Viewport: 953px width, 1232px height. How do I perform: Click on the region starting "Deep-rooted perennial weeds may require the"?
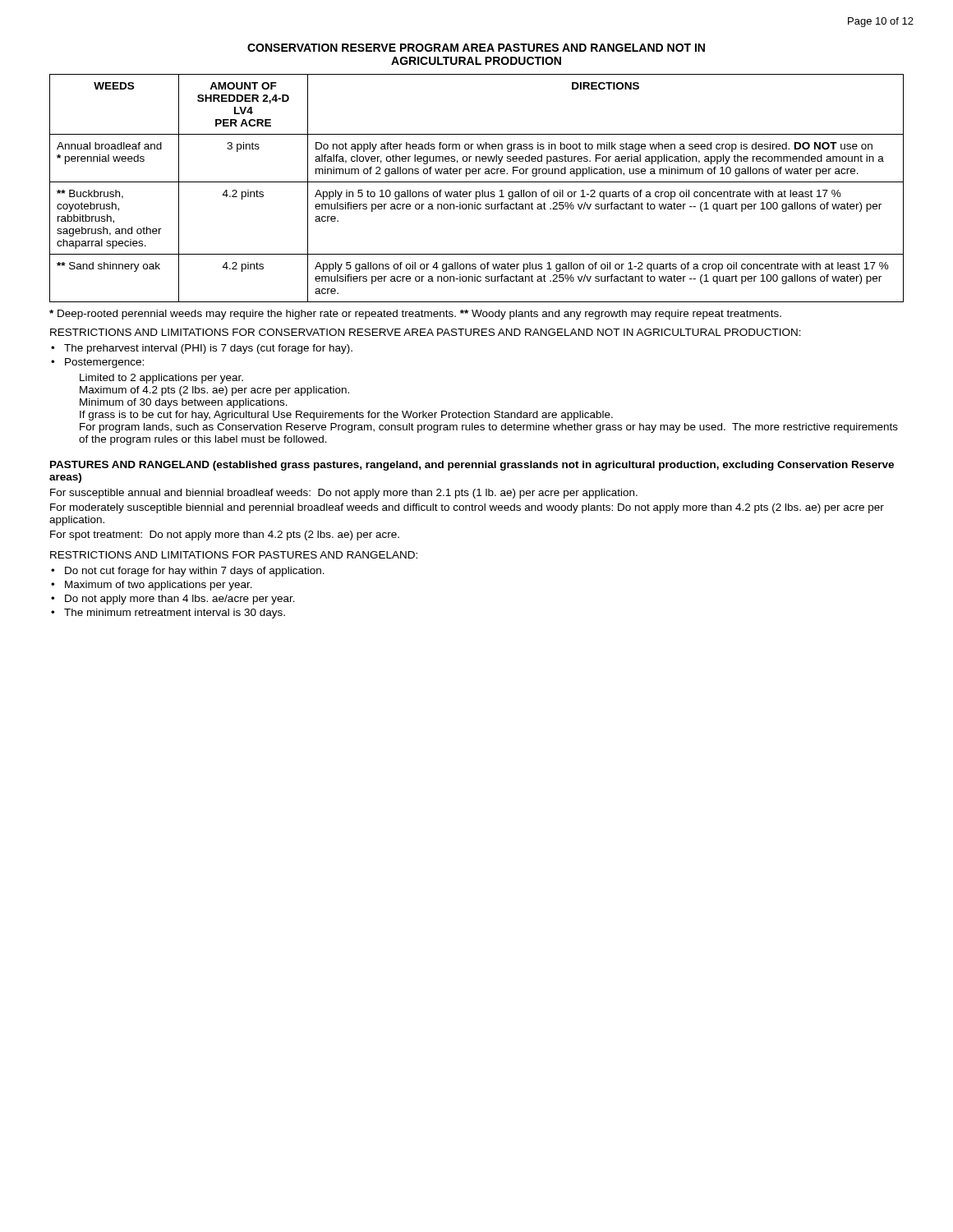(x=416, y=313)
